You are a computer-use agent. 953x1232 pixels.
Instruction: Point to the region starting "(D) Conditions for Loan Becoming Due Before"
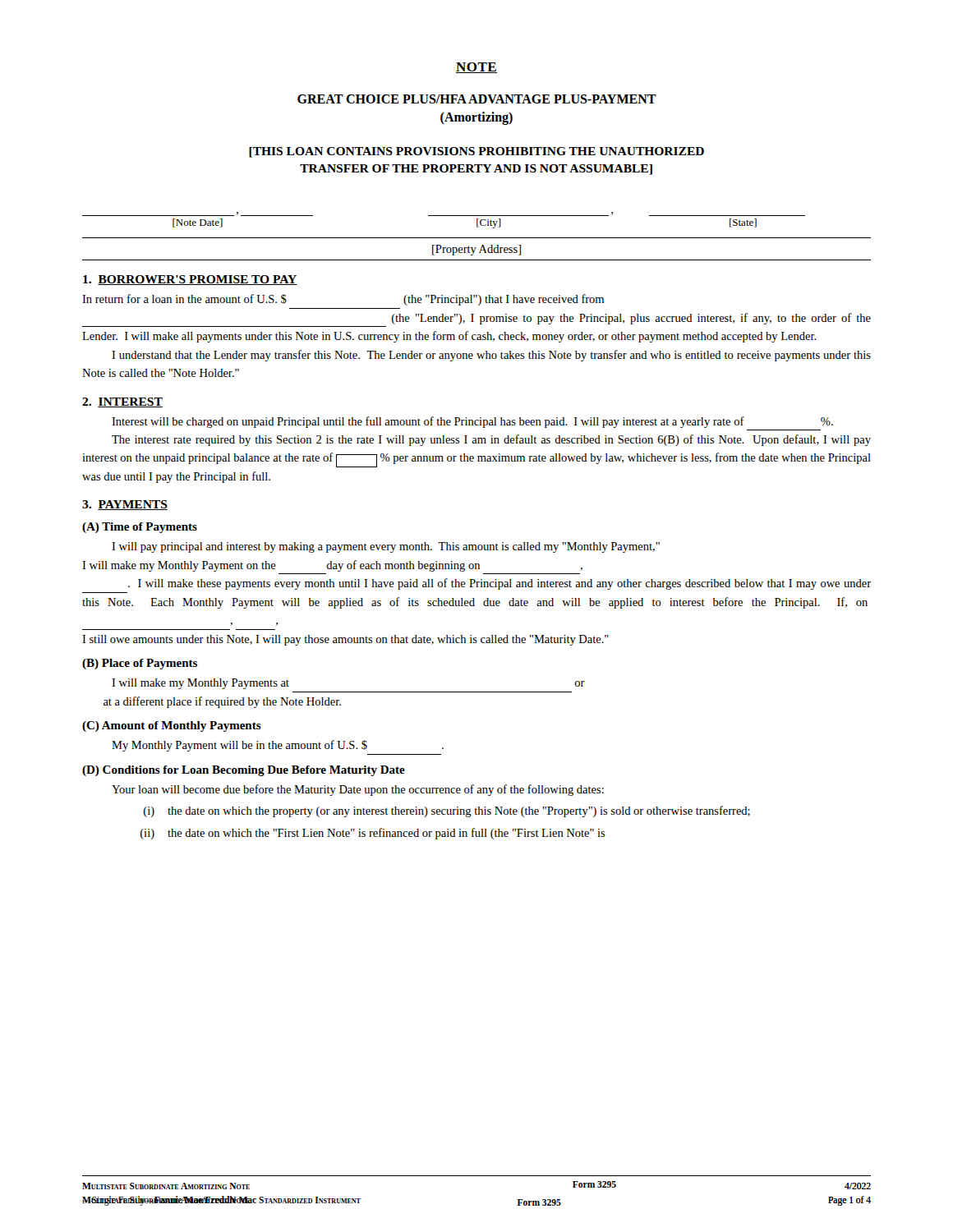click(243, 769)
